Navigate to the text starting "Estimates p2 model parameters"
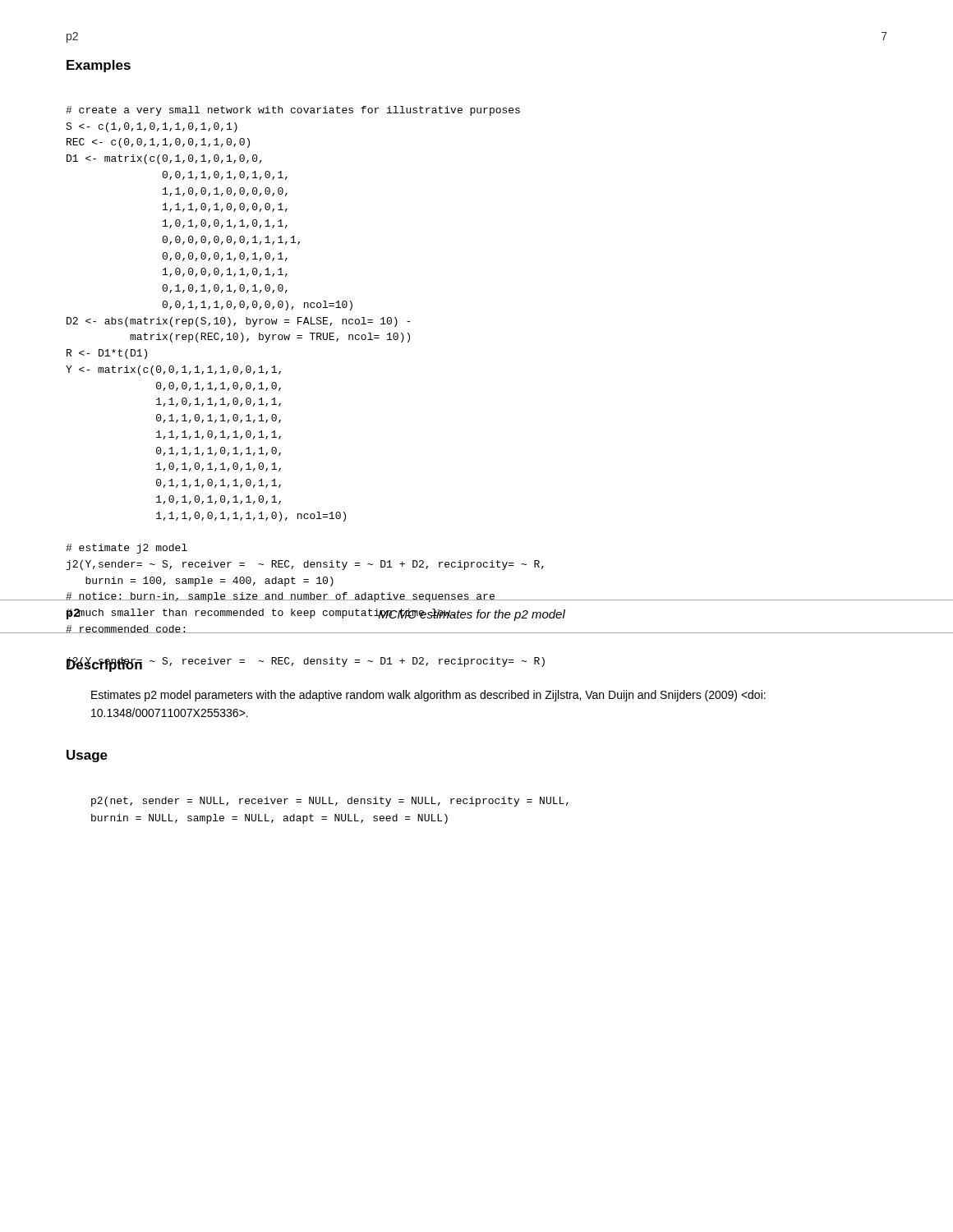 (428, 704)
